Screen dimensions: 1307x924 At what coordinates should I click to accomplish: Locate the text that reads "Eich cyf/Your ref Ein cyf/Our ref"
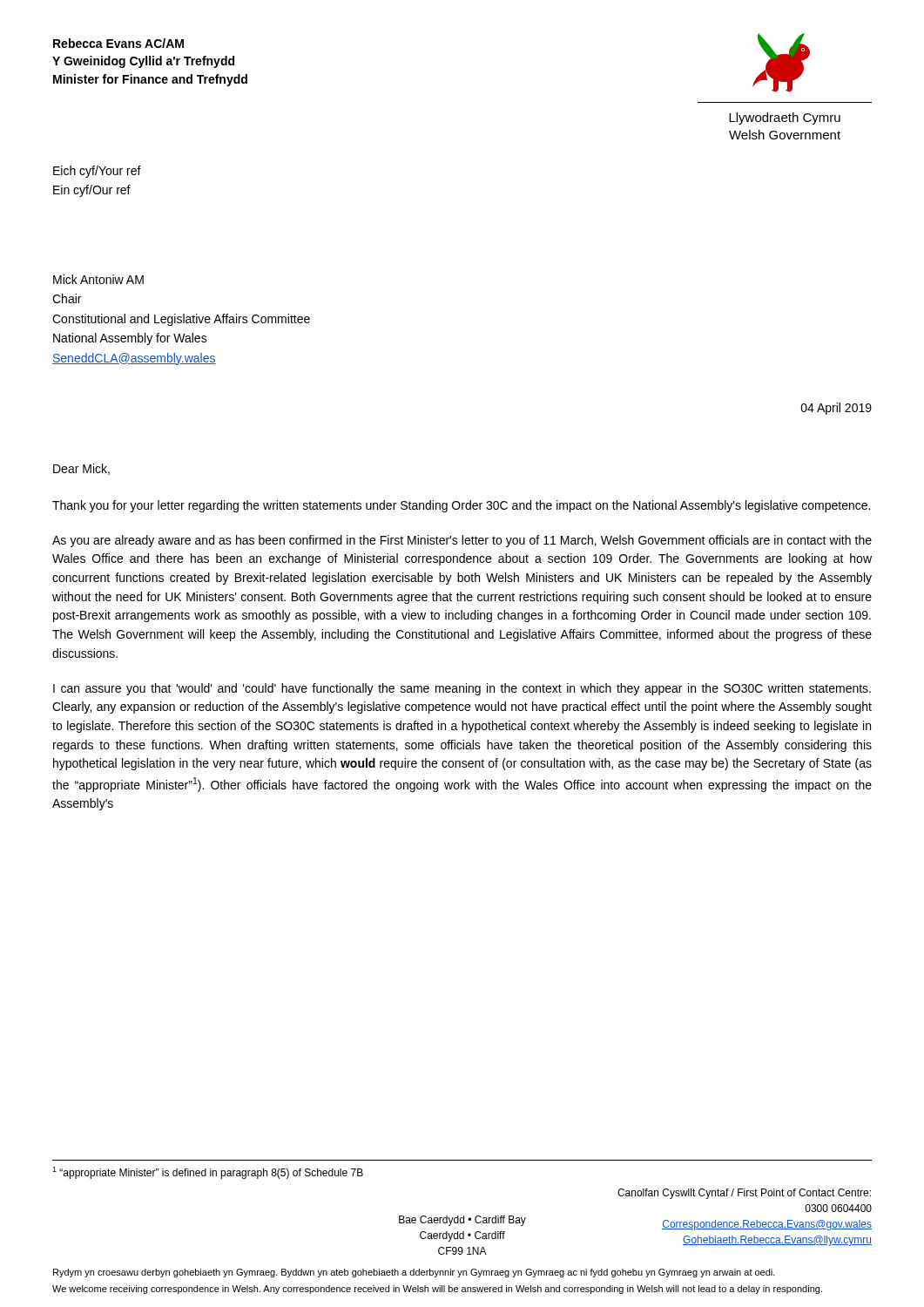96,180
